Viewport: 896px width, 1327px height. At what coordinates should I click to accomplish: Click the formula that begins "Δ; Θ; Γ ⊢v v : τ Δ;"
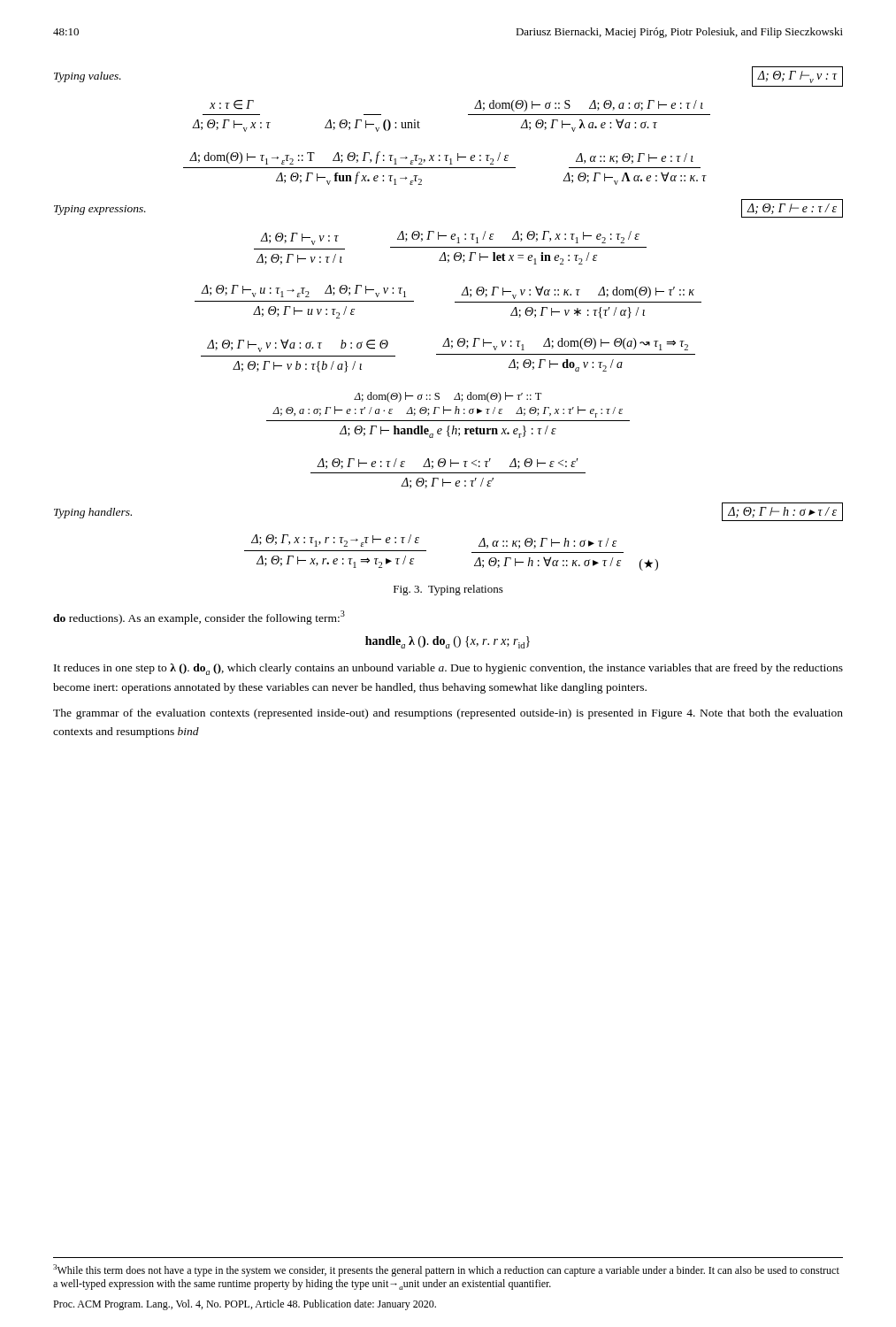pos(448,359)
